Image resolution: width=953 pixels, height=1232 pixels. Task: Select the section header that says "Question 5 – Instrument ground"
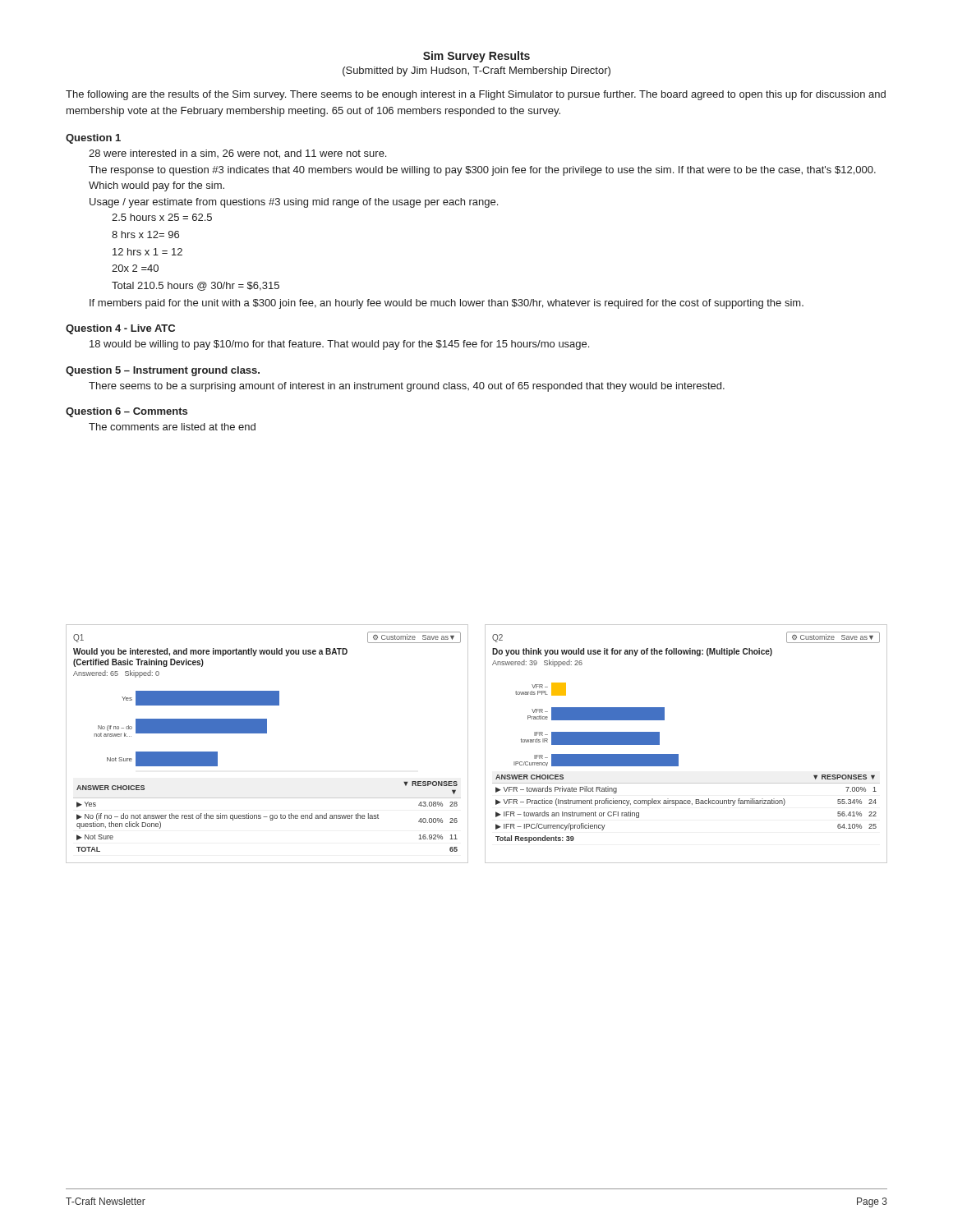pos(163,370)
